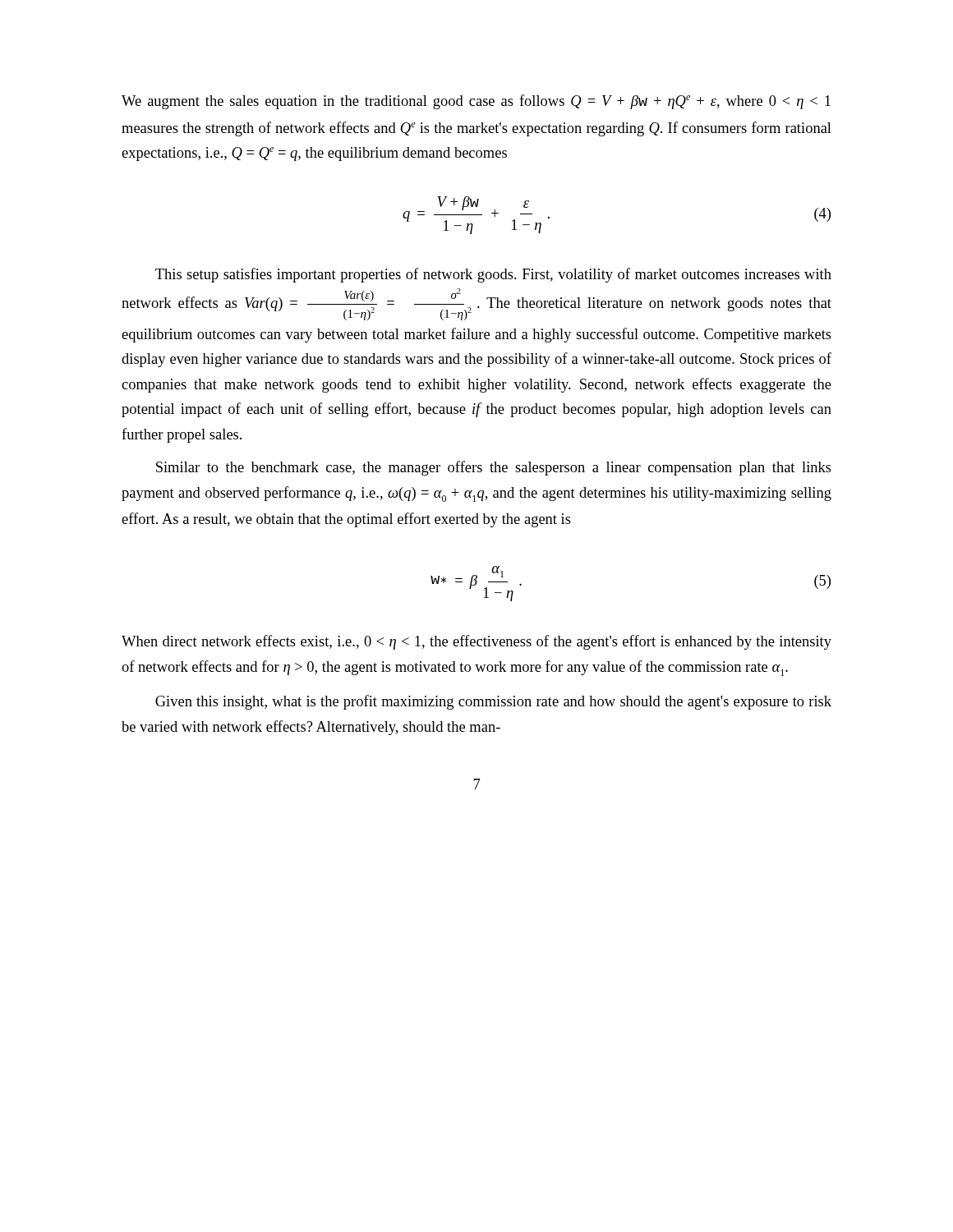Find the text starting "w∗ = β α1 1 − η ."
Screen dimensions: 1232x953
pyautogui.click(x=476, y=581)
